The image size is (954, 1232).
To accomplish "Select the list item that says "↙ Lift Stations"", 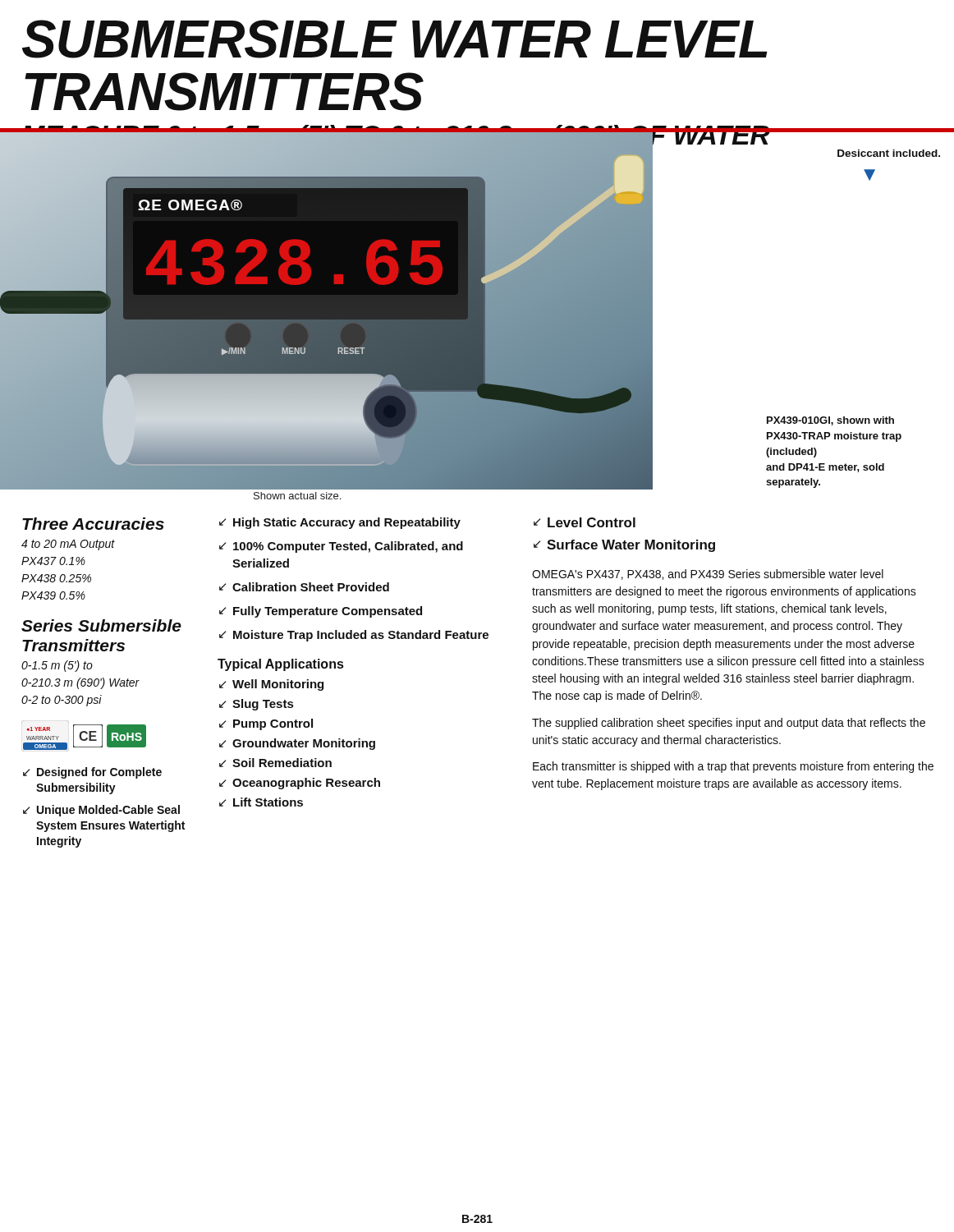I will (261, 802).
